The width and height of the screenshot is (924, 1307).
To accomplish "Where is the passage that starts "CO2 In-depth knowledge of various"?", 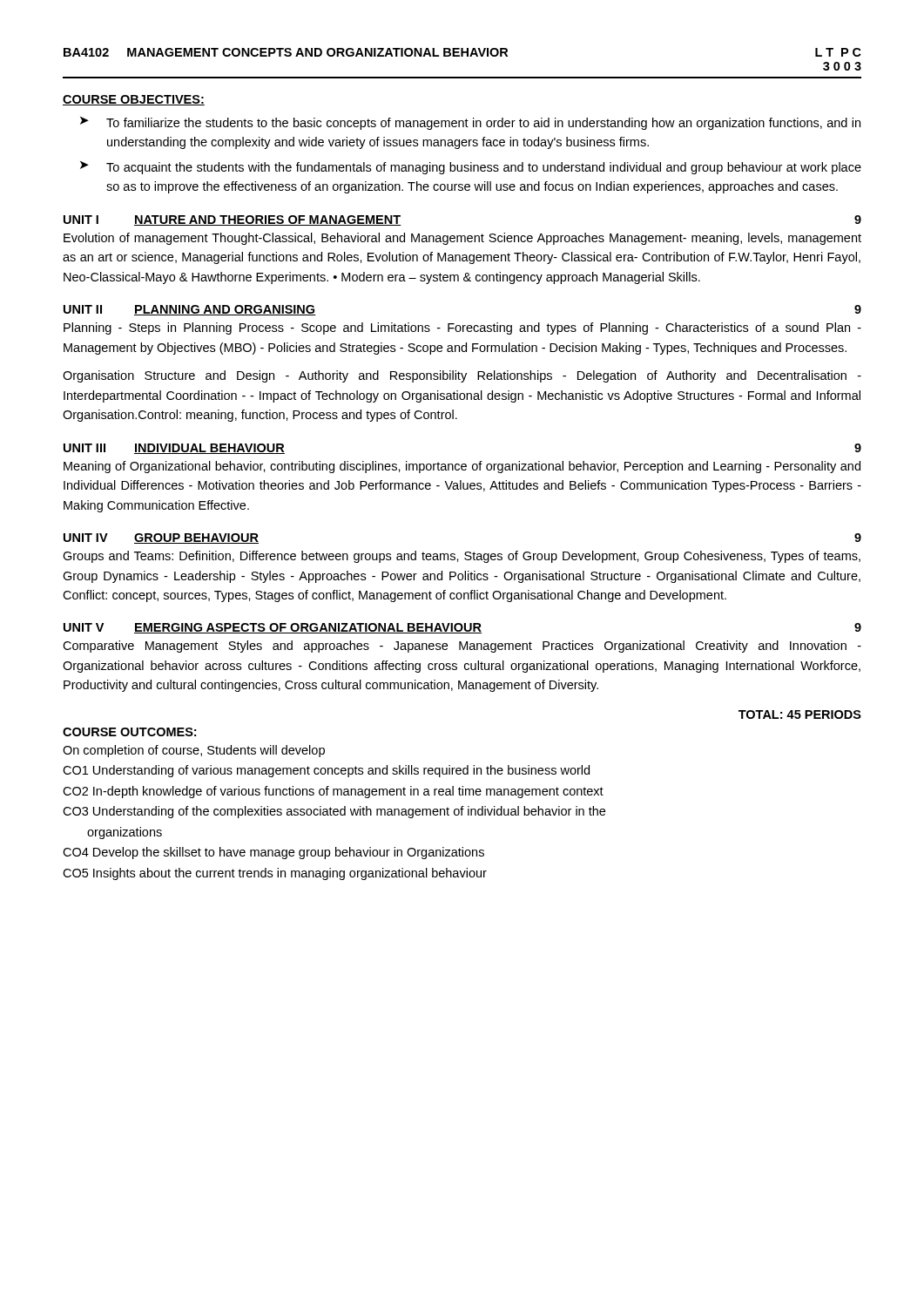I will (333, 791).
